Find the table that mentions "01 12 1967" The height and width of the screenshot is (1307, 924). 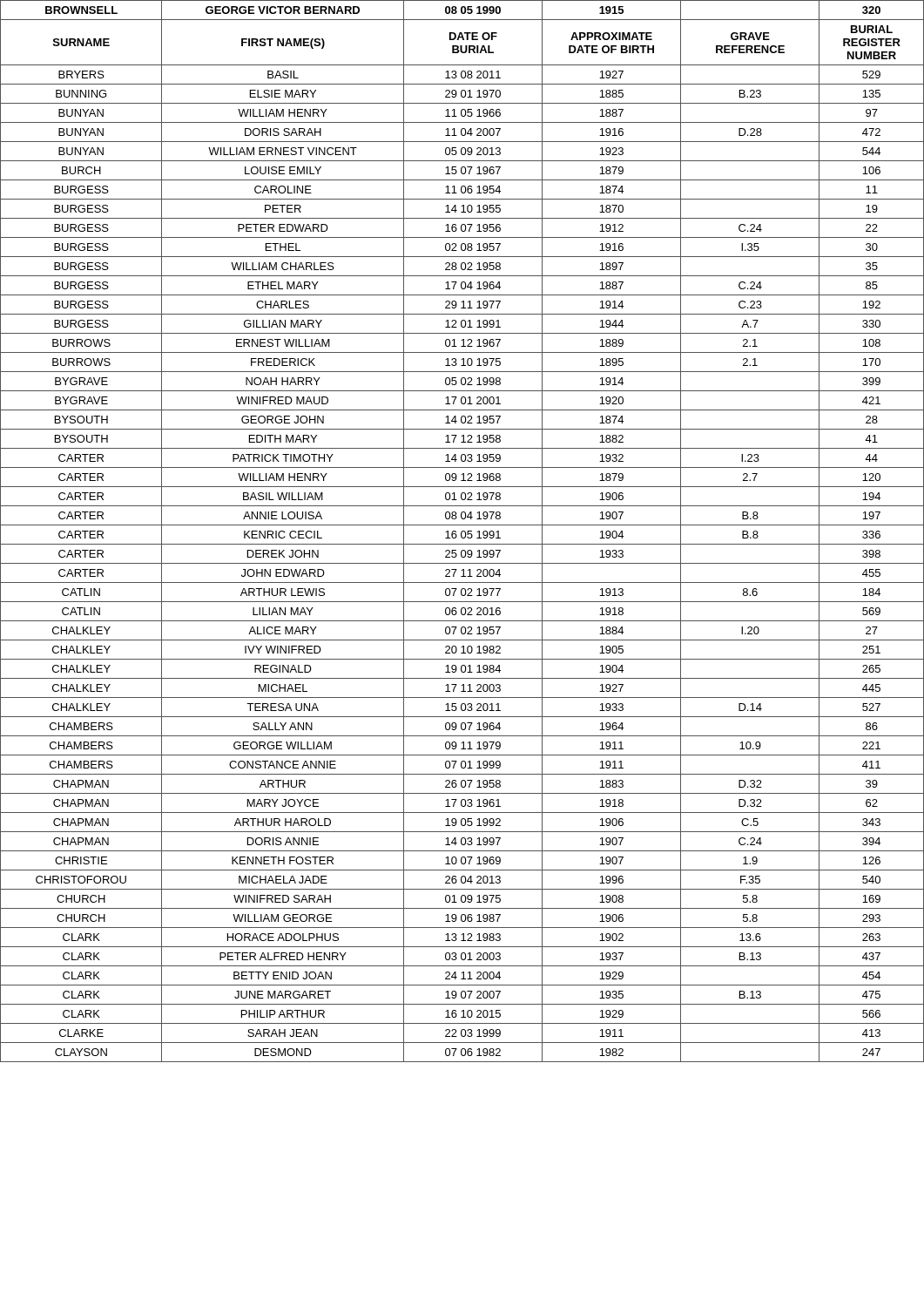pyautogui.click(x=462, y=531)
